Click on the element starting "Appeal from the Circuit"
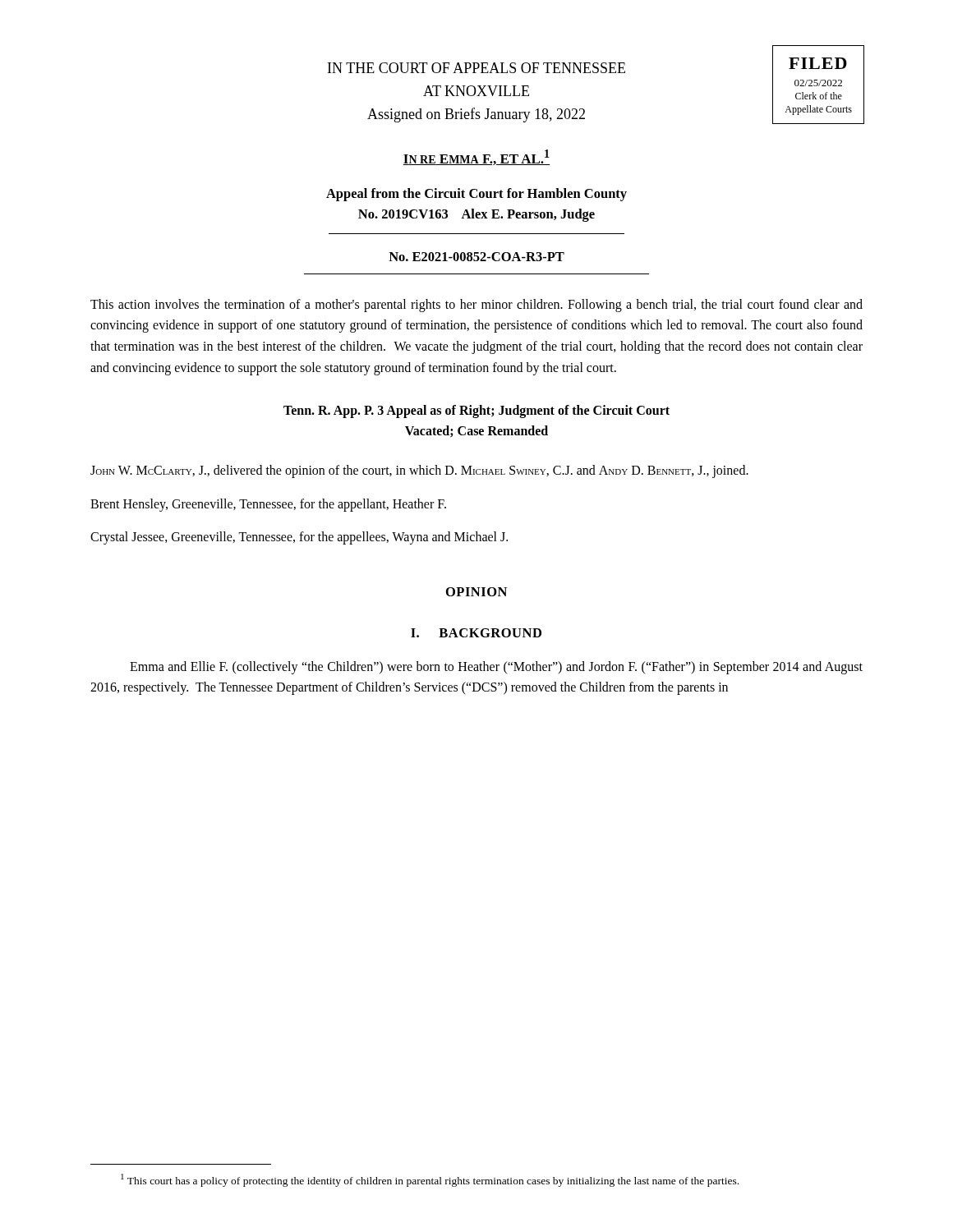Screen dimensions: 1232x953 pos(476,204)
